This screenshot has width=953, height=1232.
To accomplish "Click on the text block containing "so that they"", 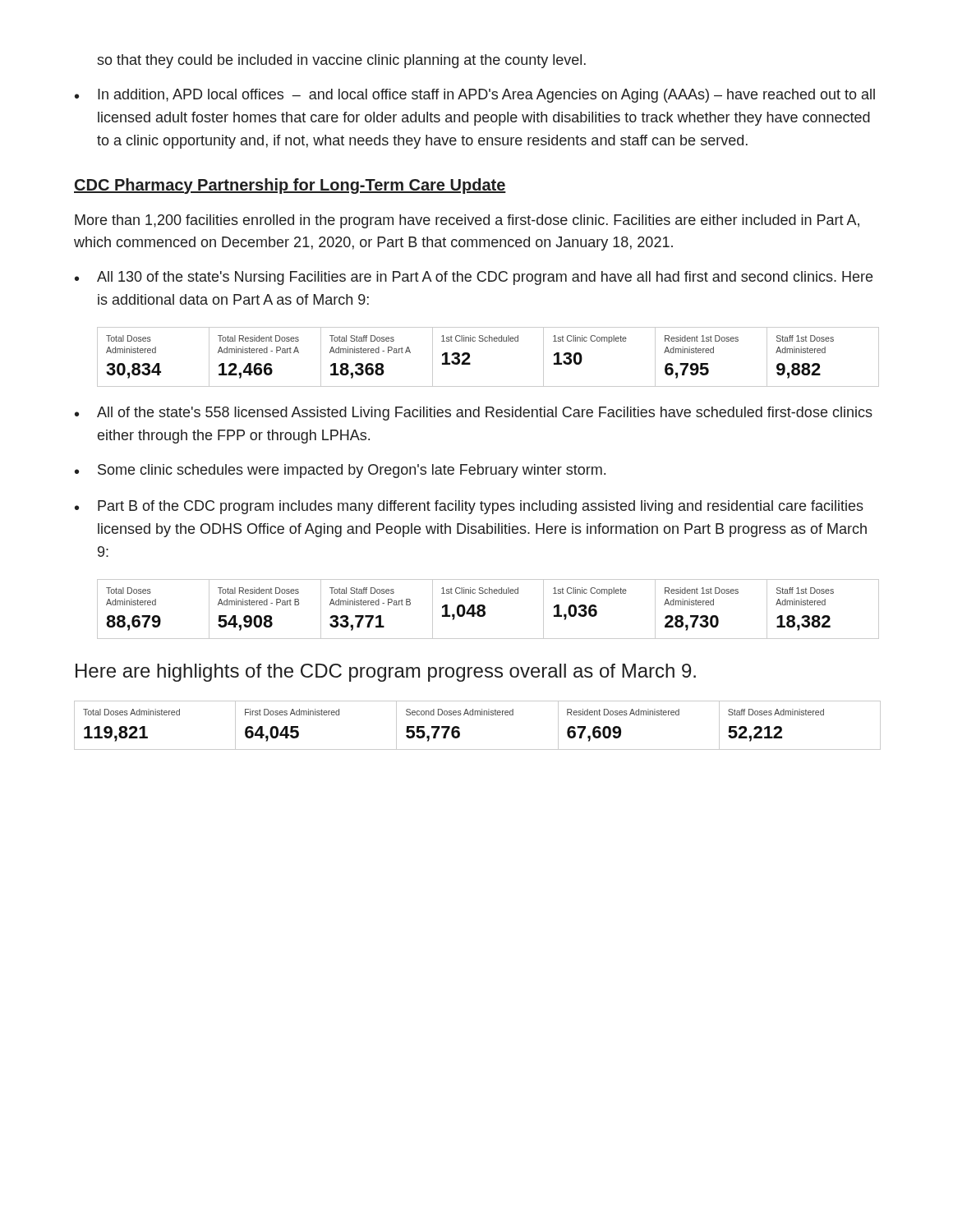I will click(342, 60).
